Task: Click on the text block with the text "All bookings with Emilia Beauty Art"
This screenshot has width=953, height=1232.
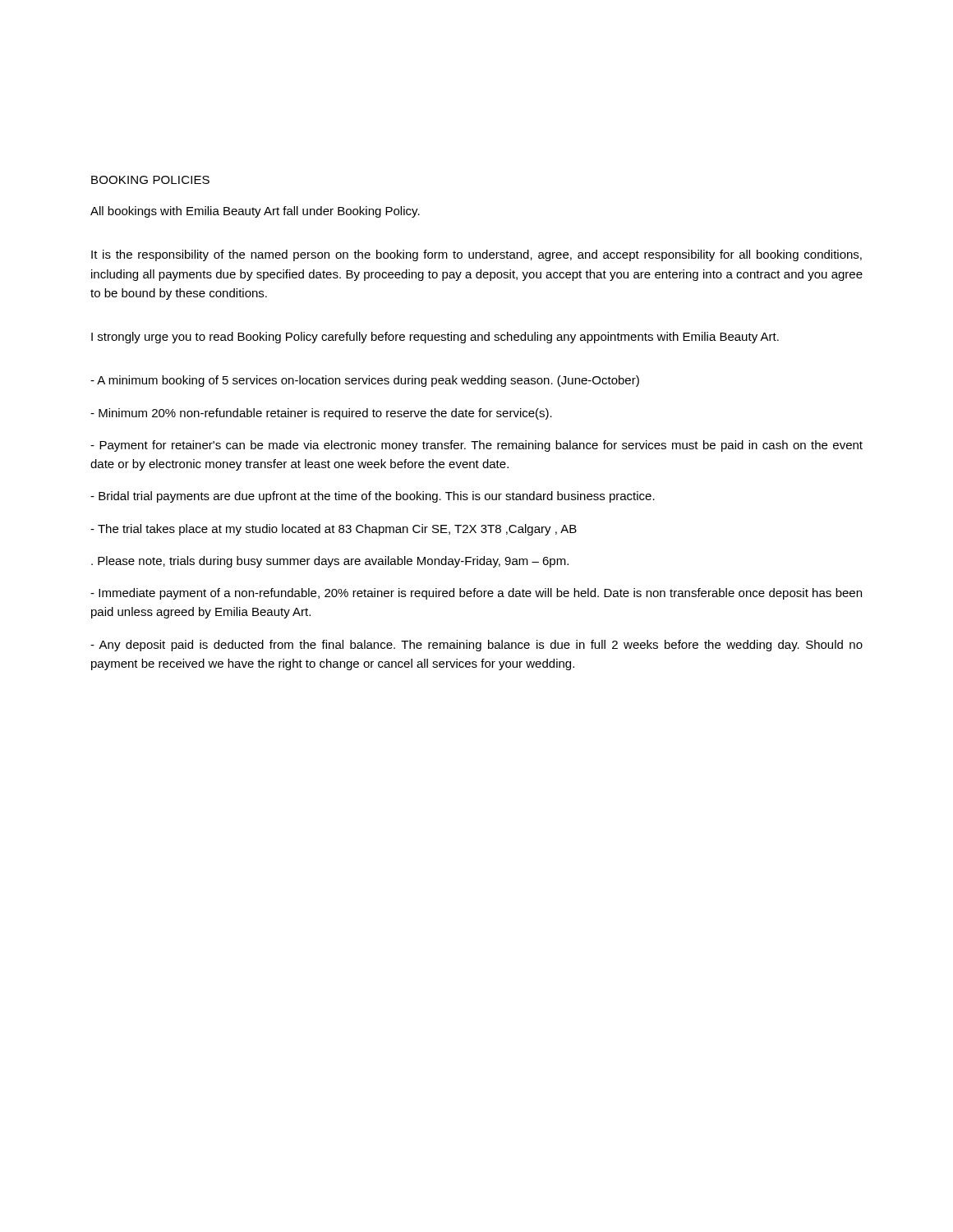Action: [x=255, y=211]
